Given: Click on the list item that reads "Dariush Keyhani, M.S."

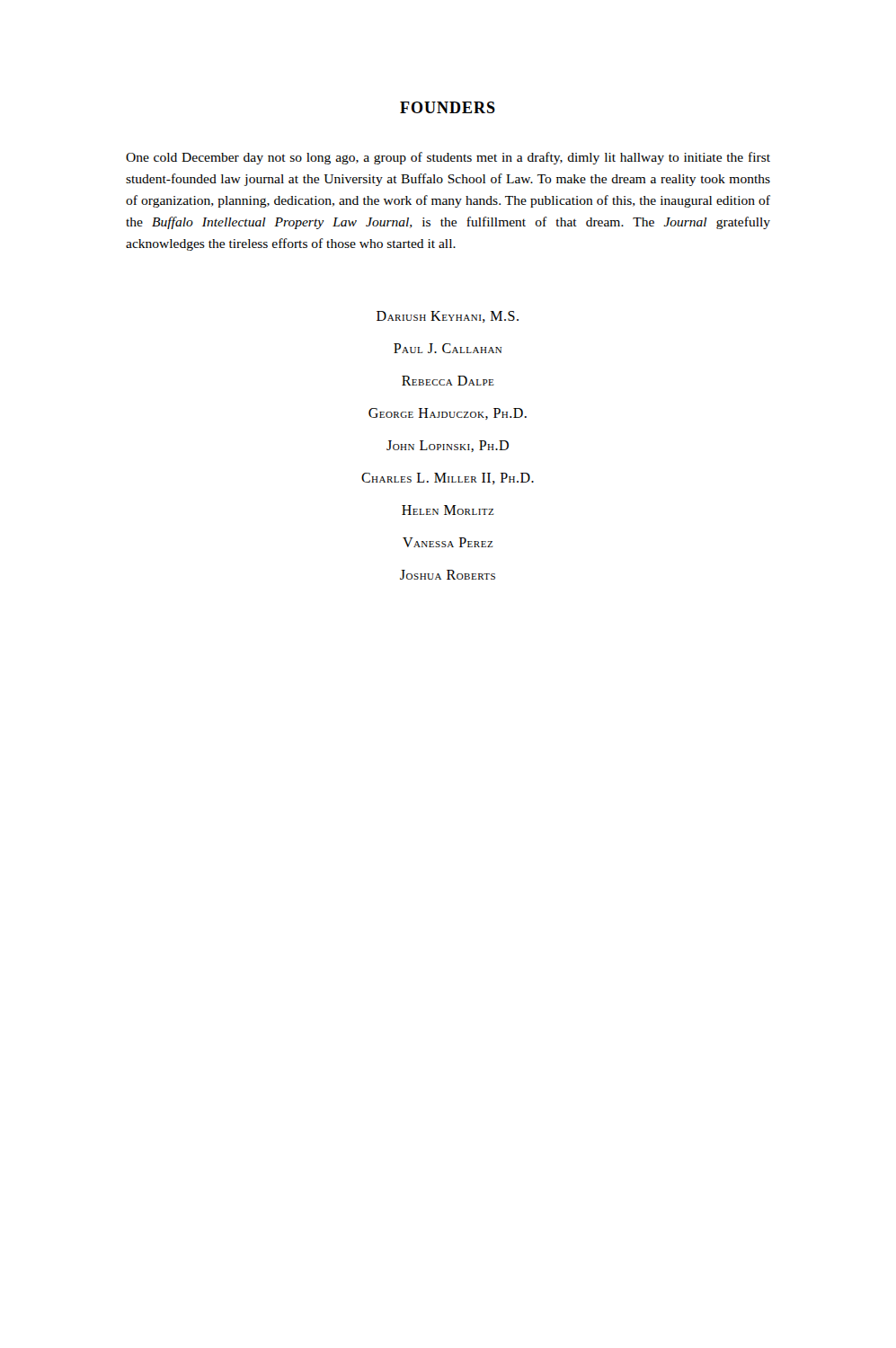Looking at the screenshot, I should click(448, 316).
